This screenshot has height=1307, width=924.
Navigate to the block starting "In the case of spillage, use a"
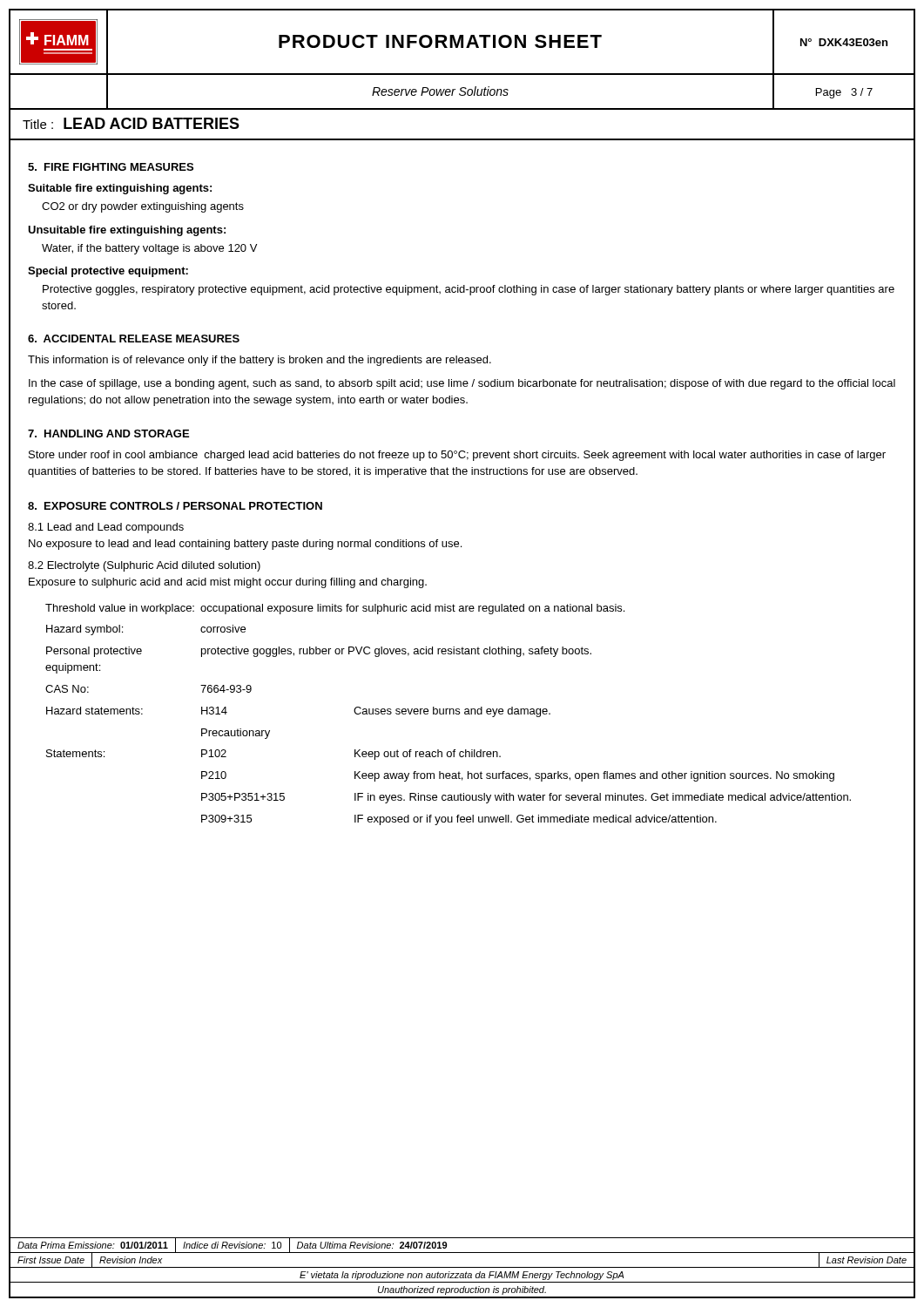click(462, 391)
